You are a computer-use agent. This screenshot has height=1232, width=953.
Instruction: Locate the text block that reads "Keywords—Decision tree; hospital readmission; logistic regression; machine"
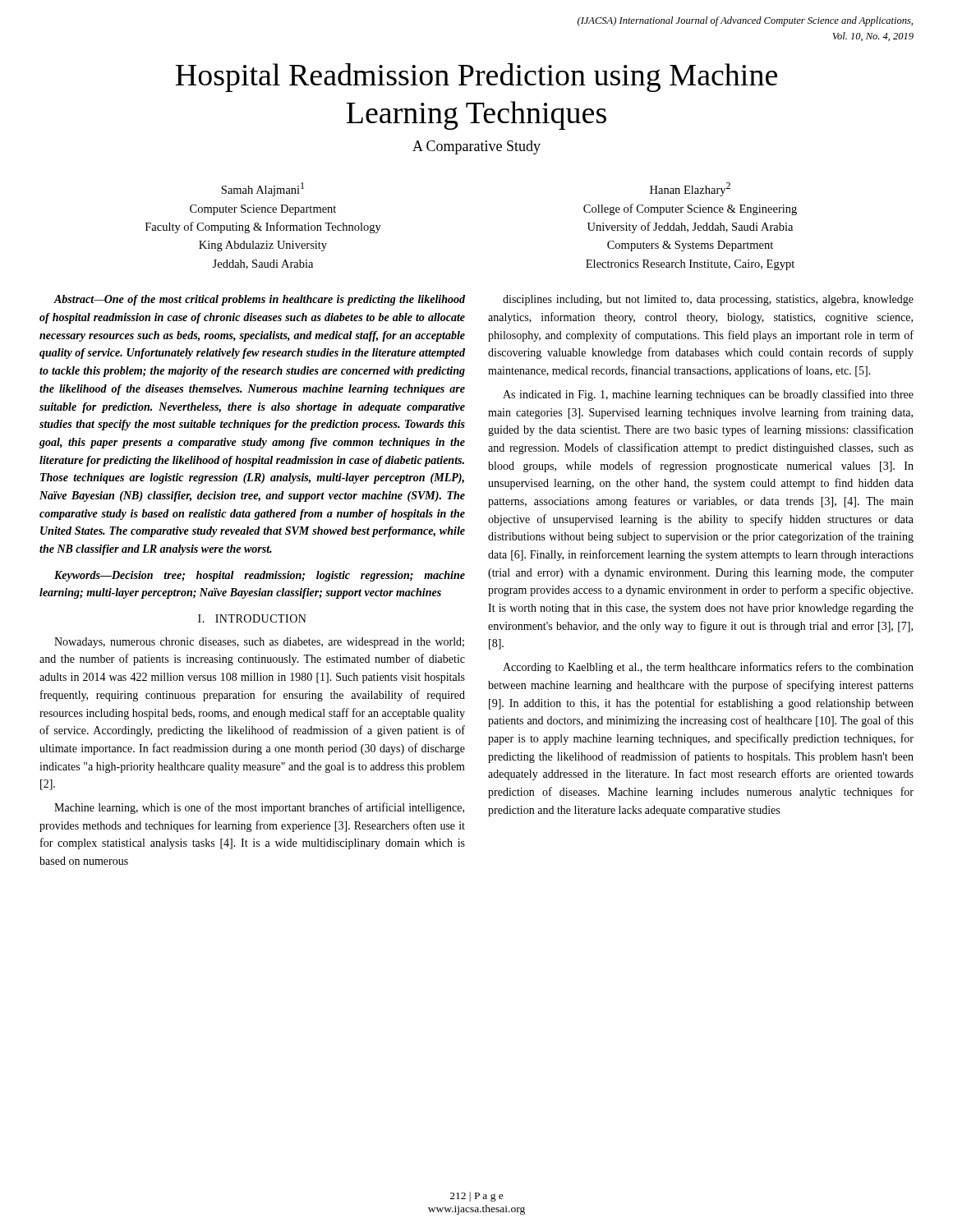[x=252, y=584]
